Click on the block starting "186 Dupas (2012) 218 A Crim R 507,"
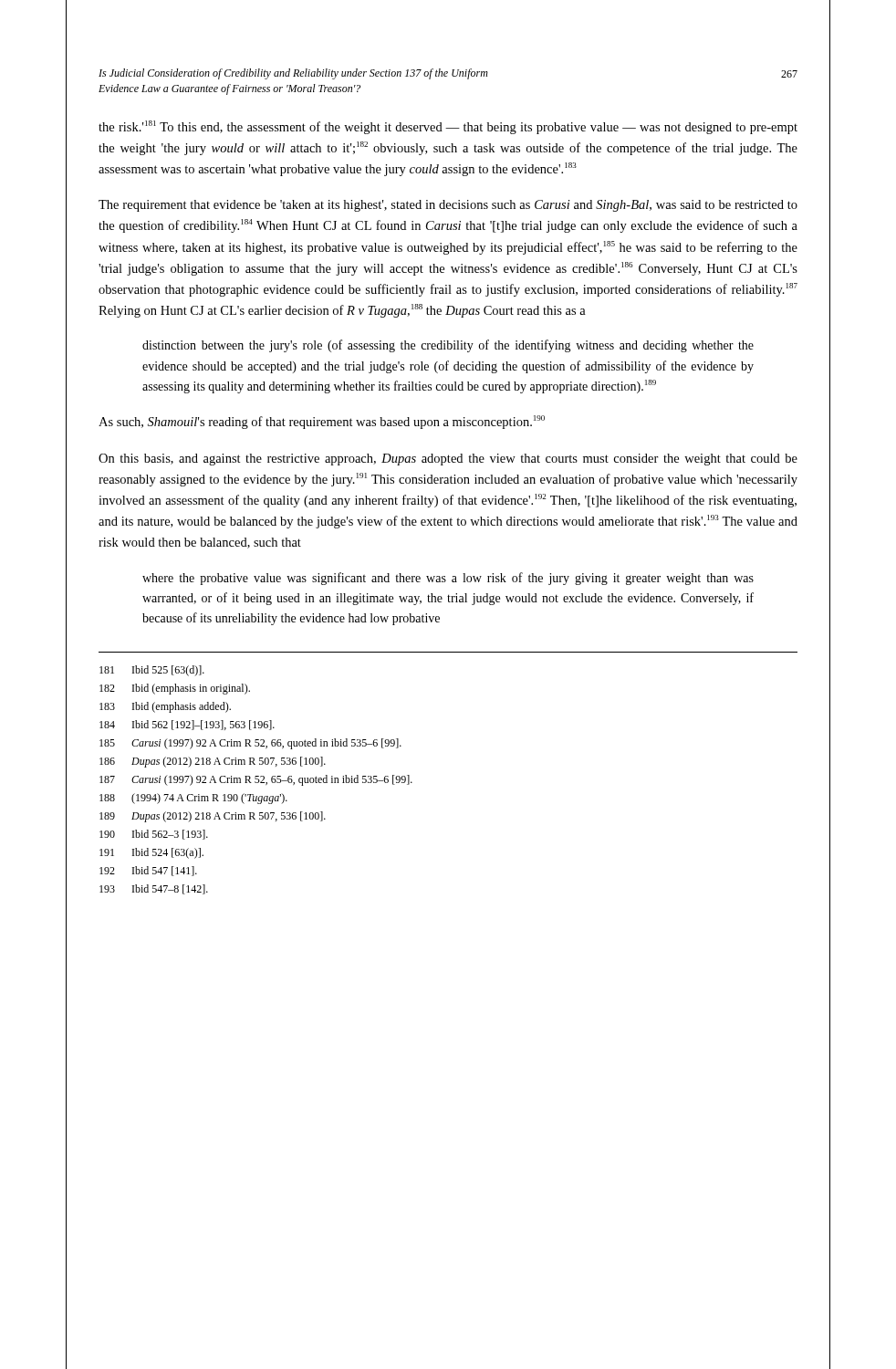896x1369 pixels. (x=212, y=761)
